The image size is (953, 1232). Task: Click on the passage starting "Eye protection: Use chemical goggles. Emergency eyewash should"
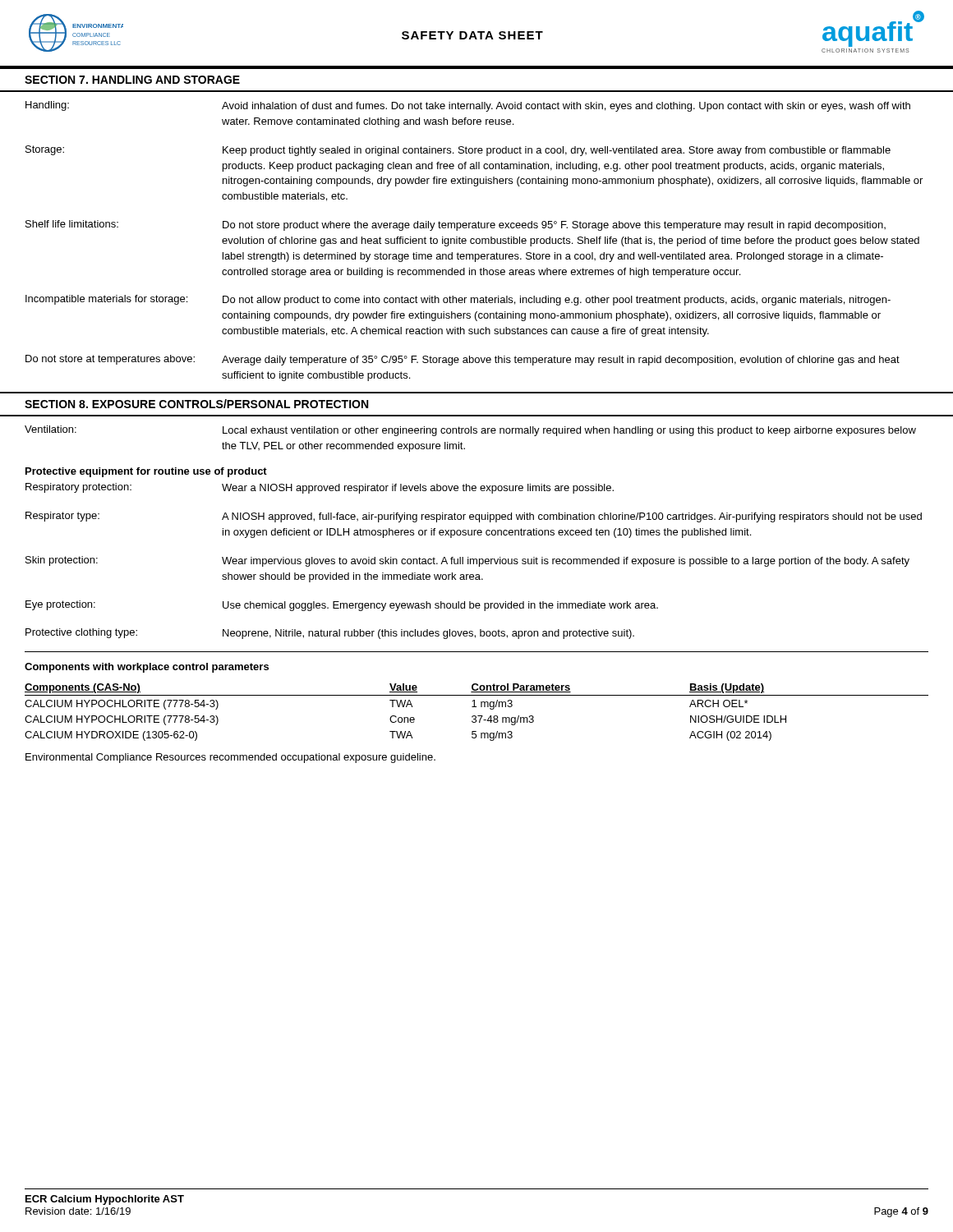click(476, 605)
